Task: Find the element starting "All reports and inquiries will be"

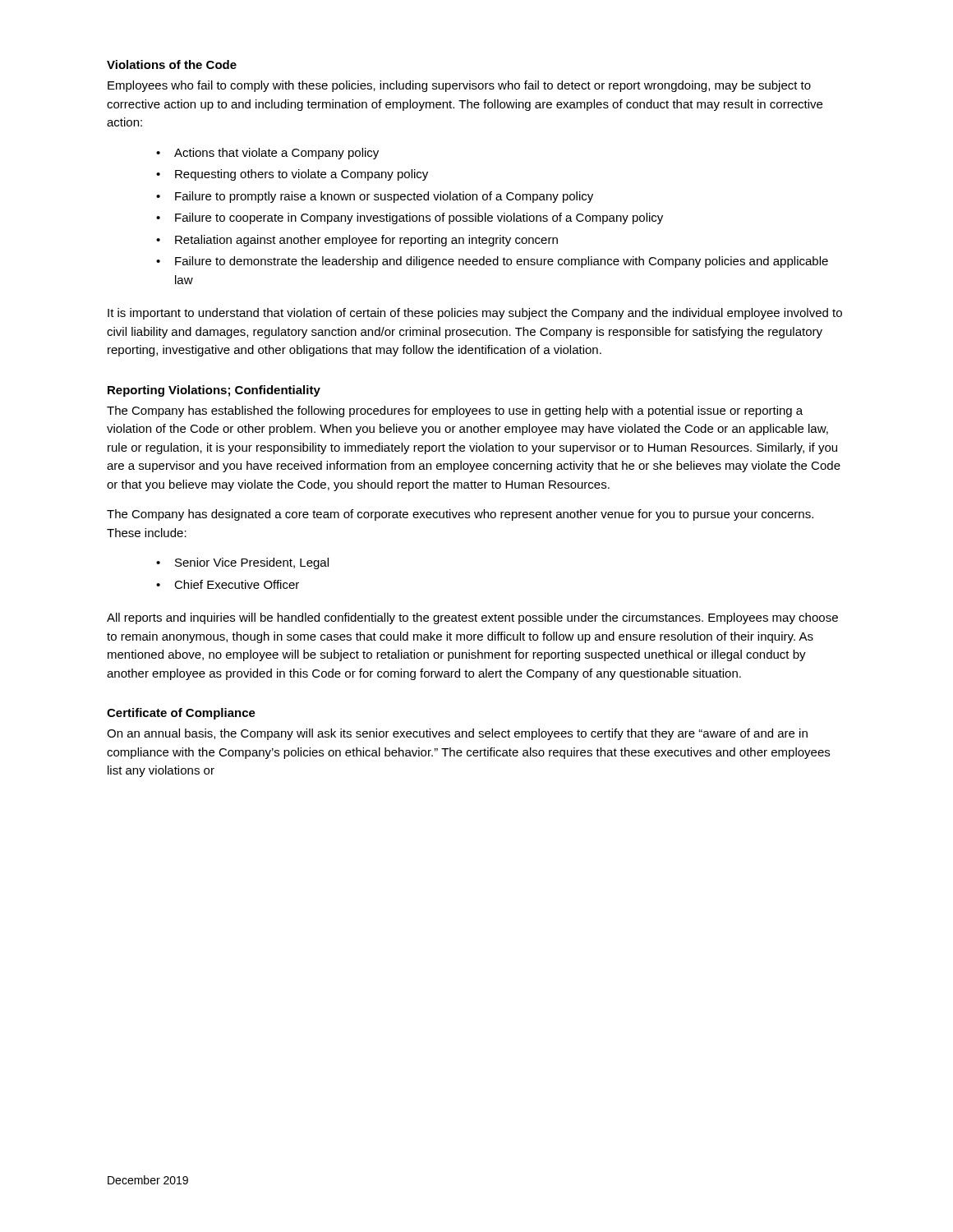Action: 473,645
